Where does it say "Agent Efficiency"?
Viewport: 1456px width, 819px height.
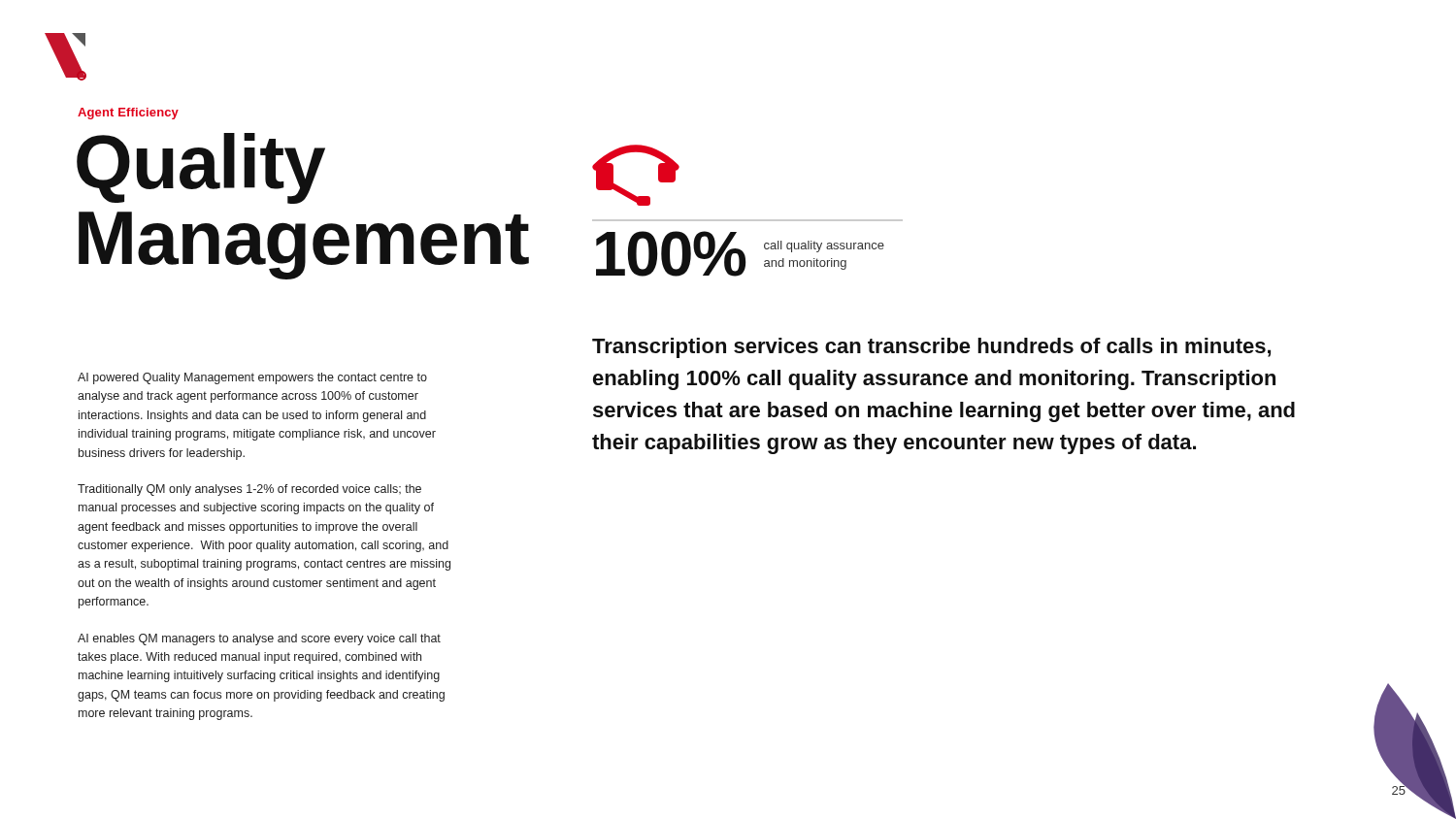click(128, 112)
